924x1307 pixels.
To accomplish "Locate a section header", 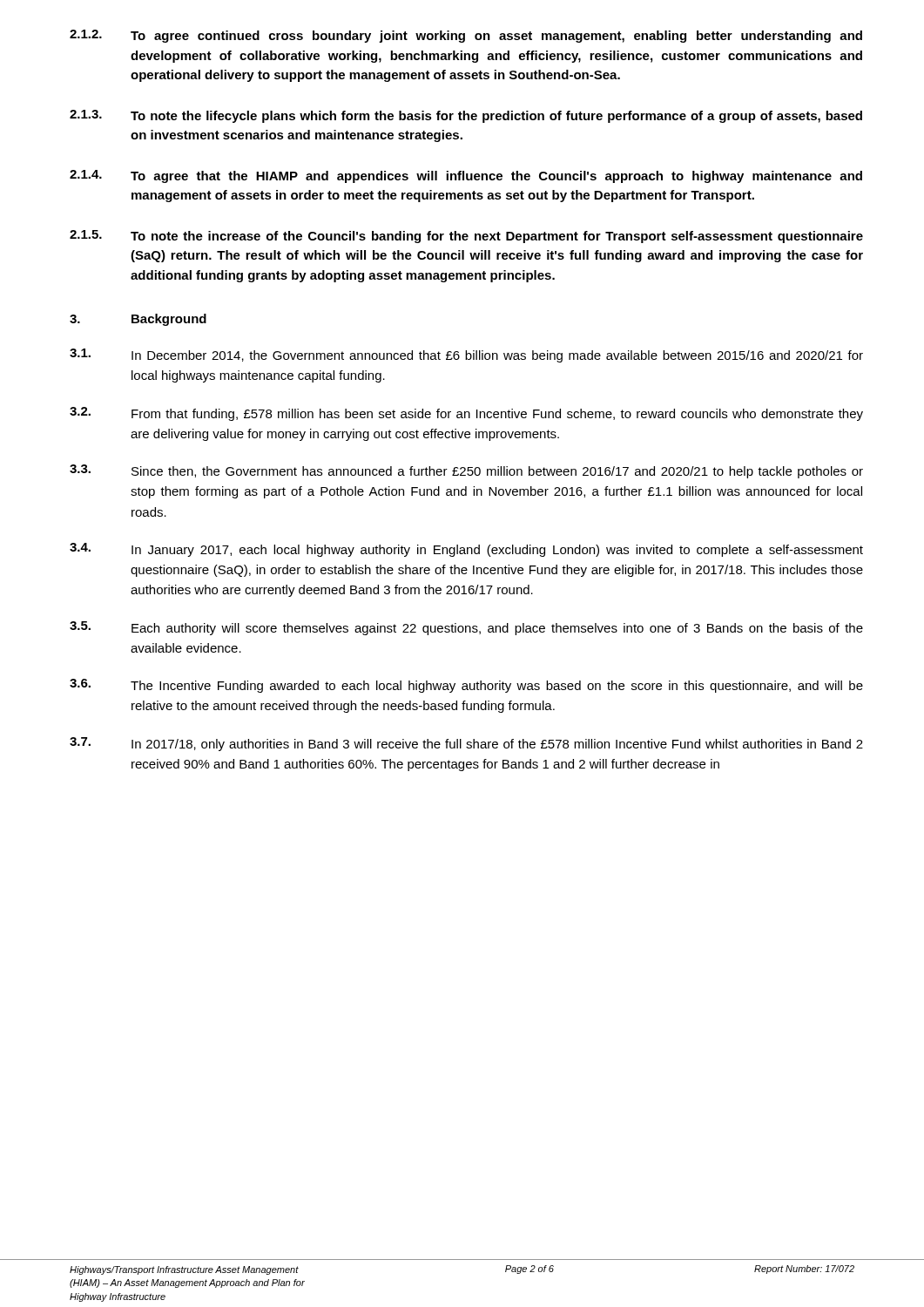I will [x=138, y=318].
